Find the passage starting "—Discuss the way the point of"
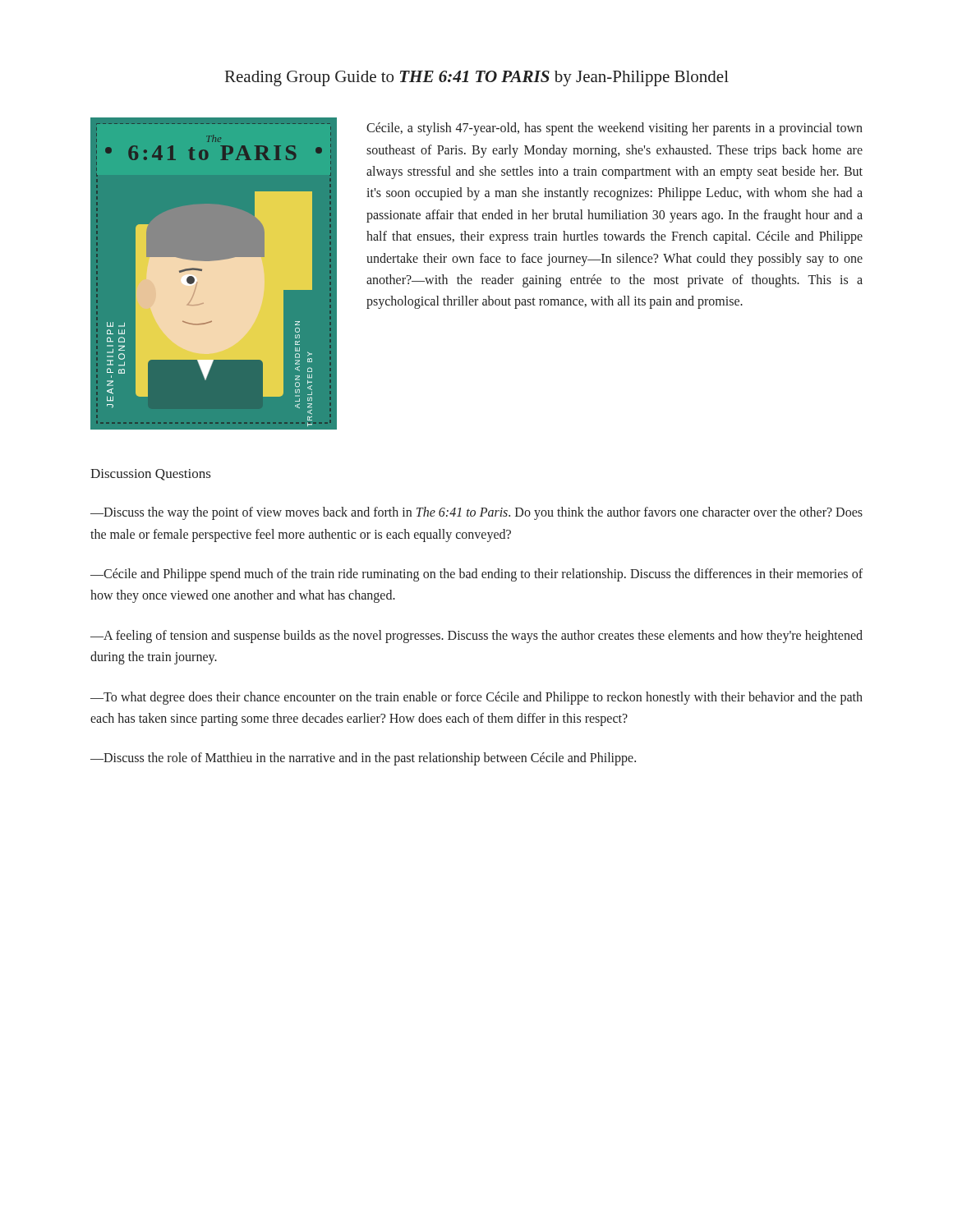 coord(476,523)
